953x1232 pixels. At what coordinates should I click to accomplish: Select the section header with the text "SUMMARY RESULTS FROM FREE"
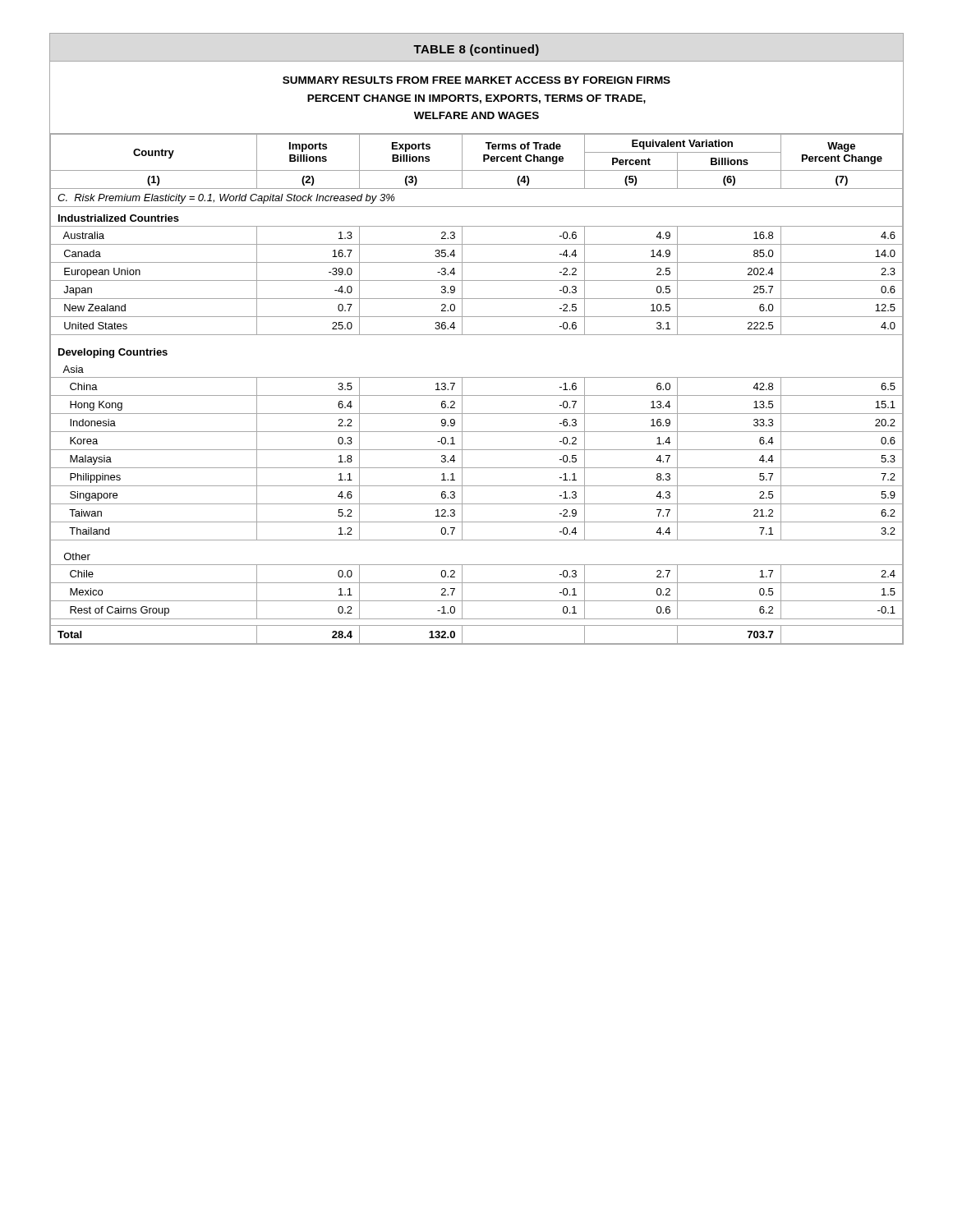pyautogui.click(x=476, y=98)
